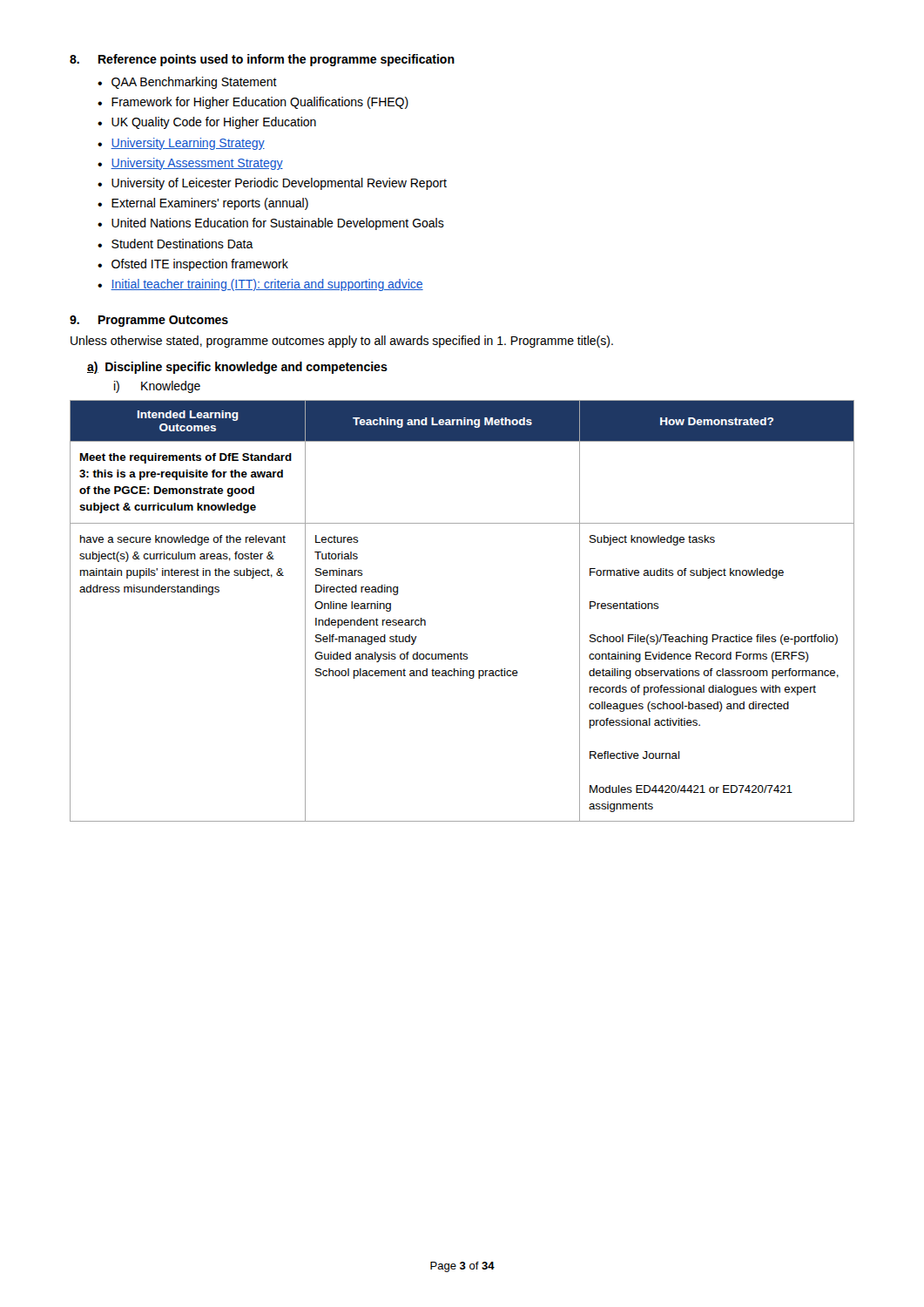
Task: Click where it says "• Ofsted ITE inspection framework"
Action: (193, 265)
